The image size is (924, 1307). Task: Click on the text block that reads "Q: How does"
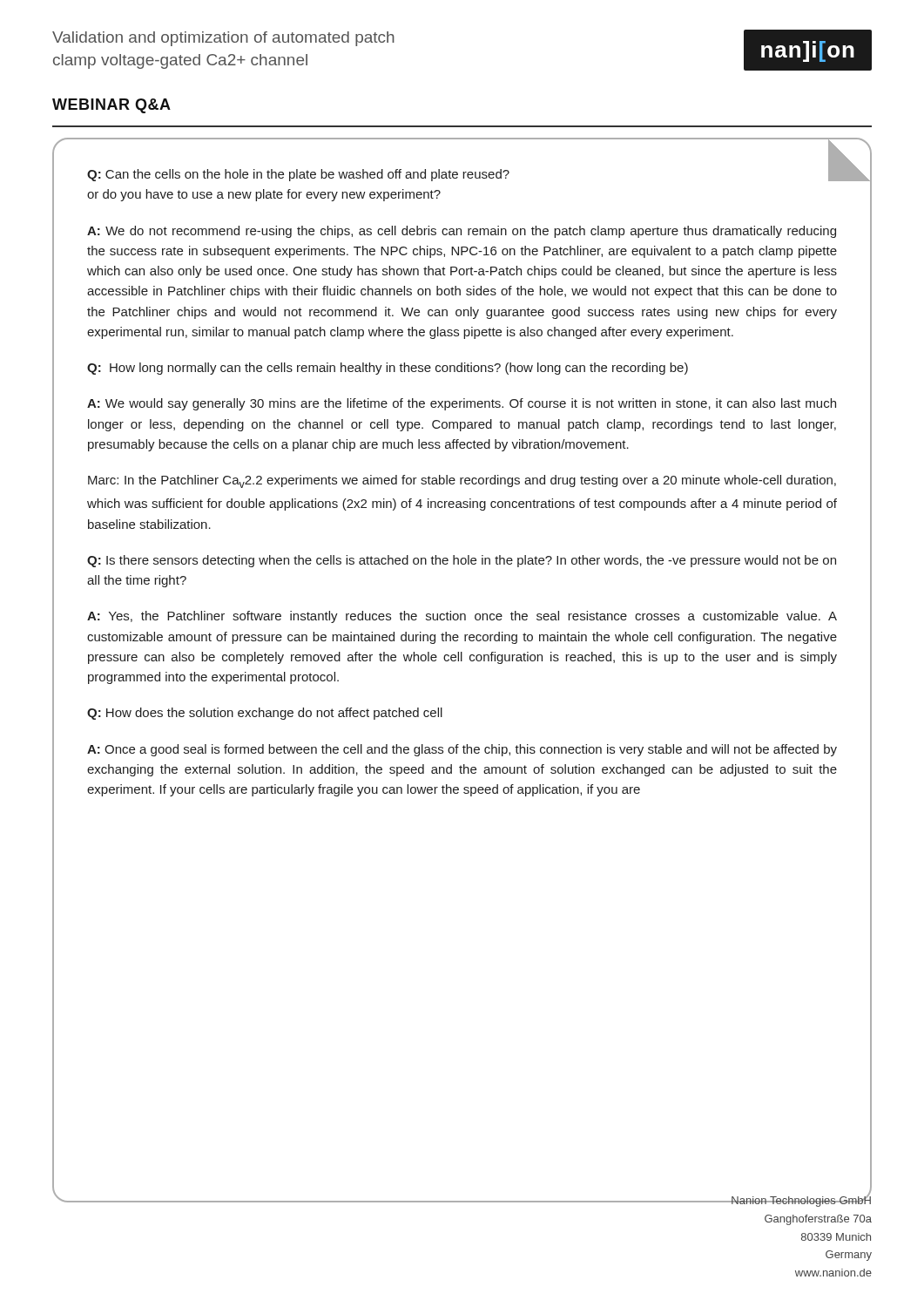pyautogui.click(x=265, y=714)
